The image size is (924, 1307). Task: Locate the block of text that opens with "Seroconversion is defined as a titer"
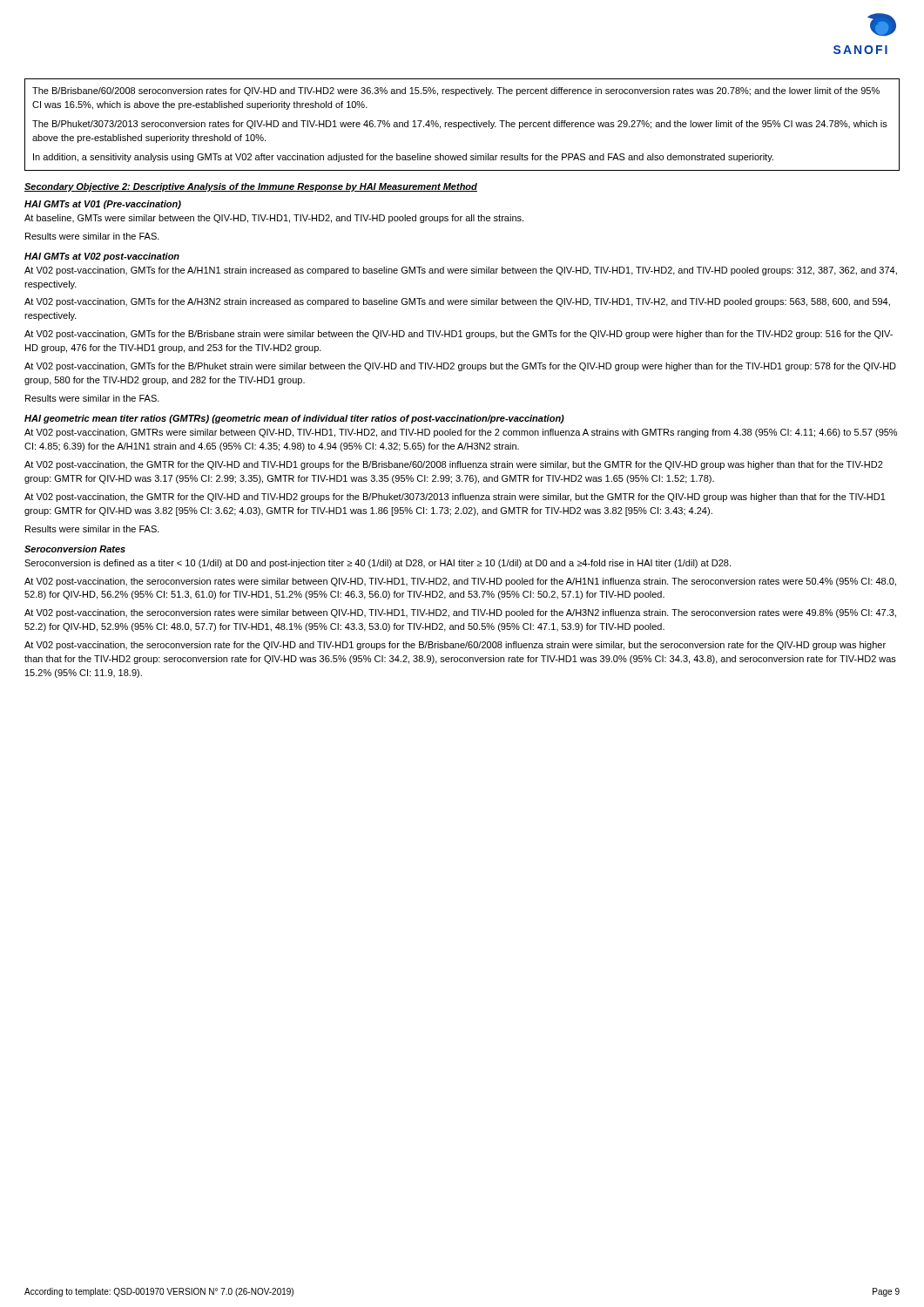tap(378, 563)
